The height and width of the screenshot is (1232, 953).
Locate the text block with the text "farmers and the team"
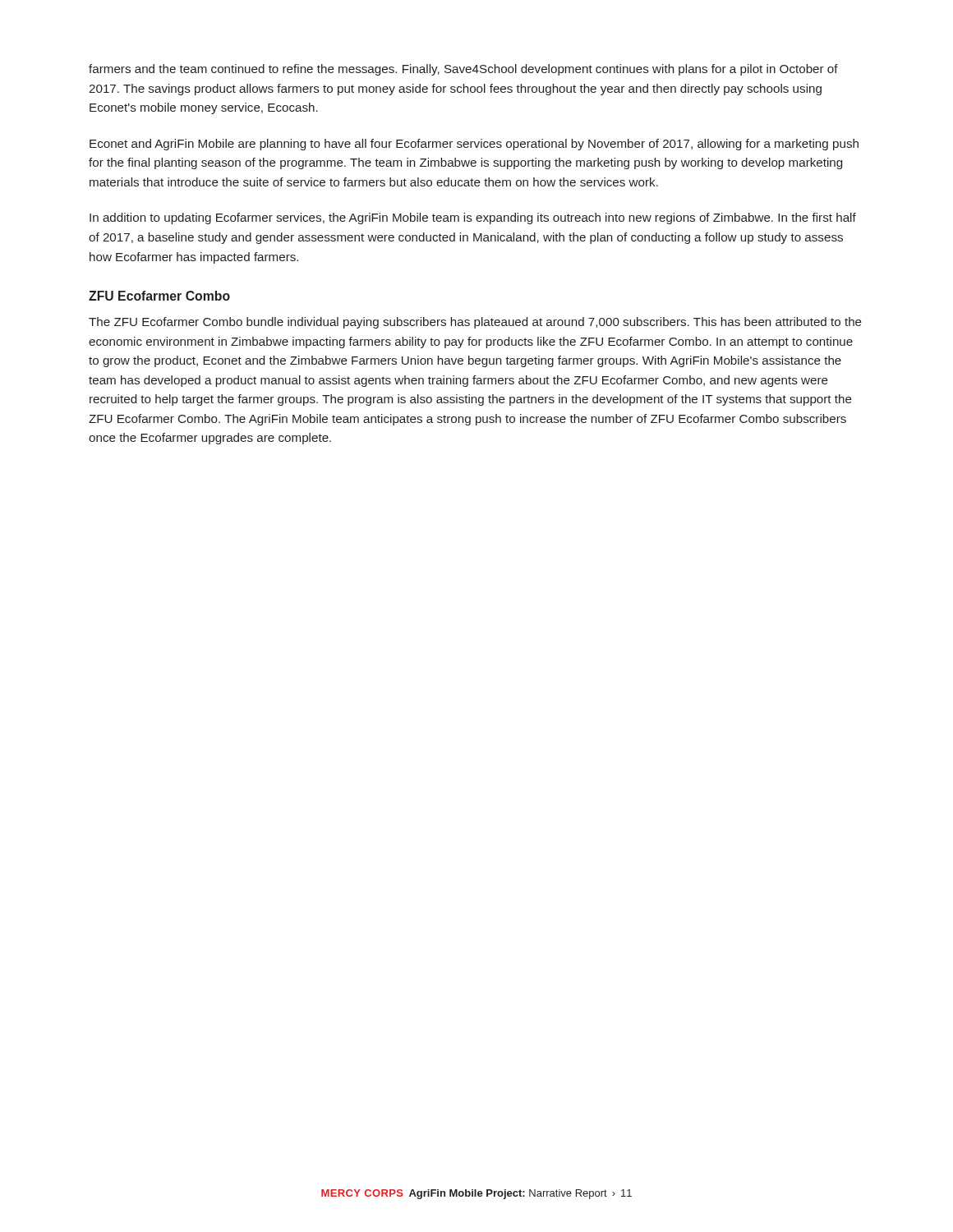point(463,88)
